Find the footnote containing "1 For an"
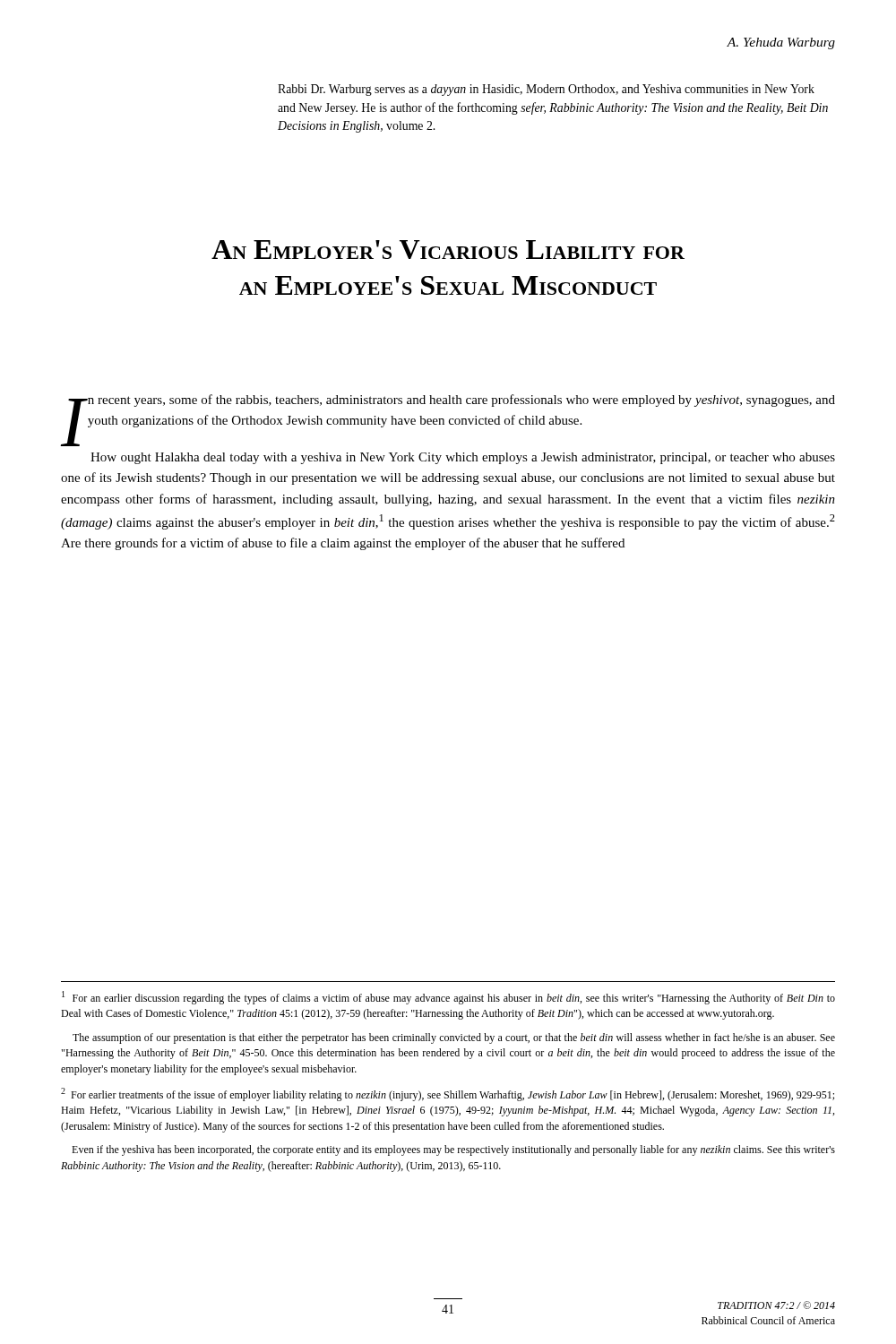Image resolution: width=896 pixels, height=1344 pixels. tap(448, 1005)
